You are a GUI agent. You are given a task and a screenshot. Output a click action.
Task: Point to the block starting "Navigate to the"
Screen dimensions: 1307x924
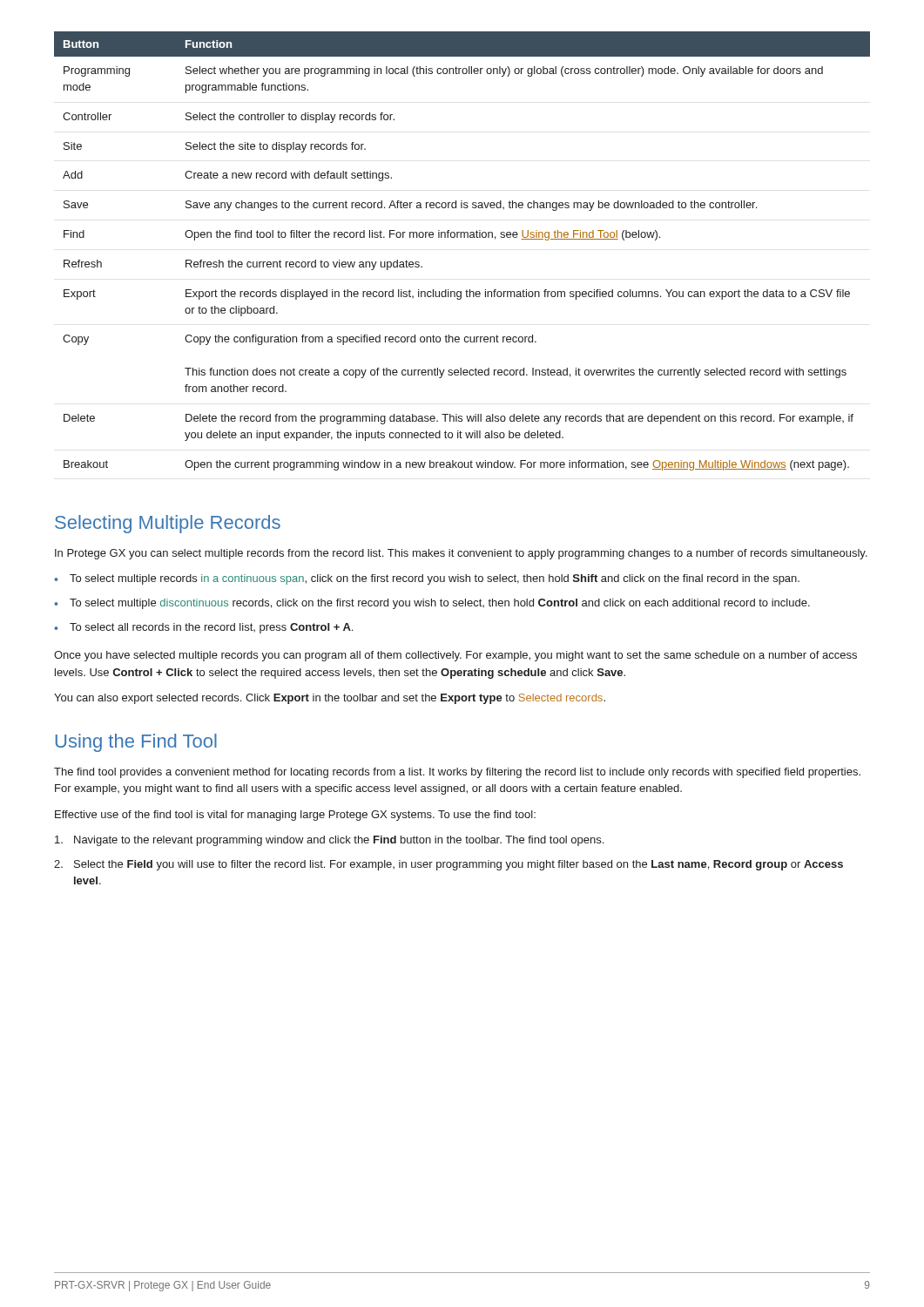(462, 840)
